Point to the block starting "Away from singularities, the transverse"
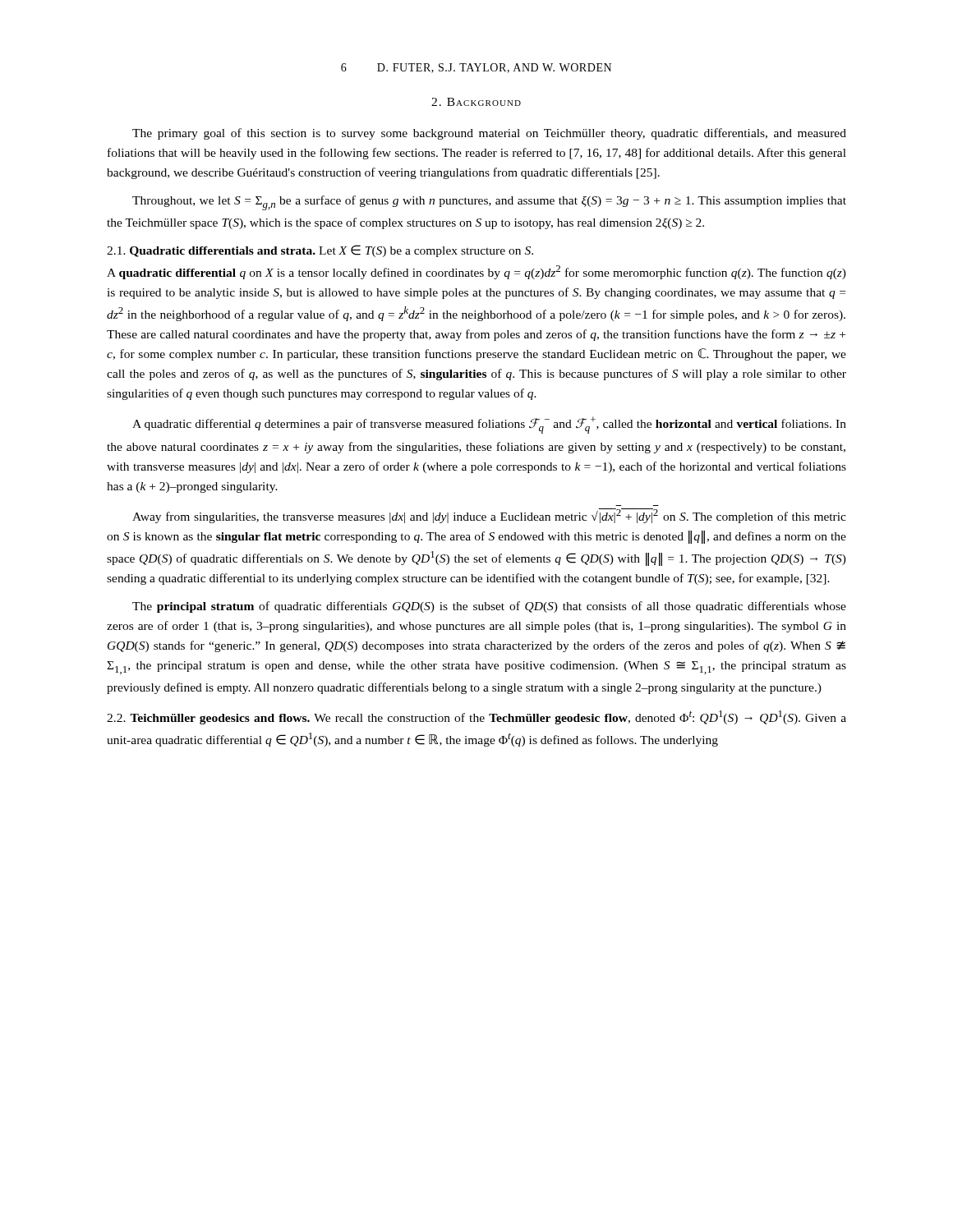The image size is (953, 1232). (476, 546)
